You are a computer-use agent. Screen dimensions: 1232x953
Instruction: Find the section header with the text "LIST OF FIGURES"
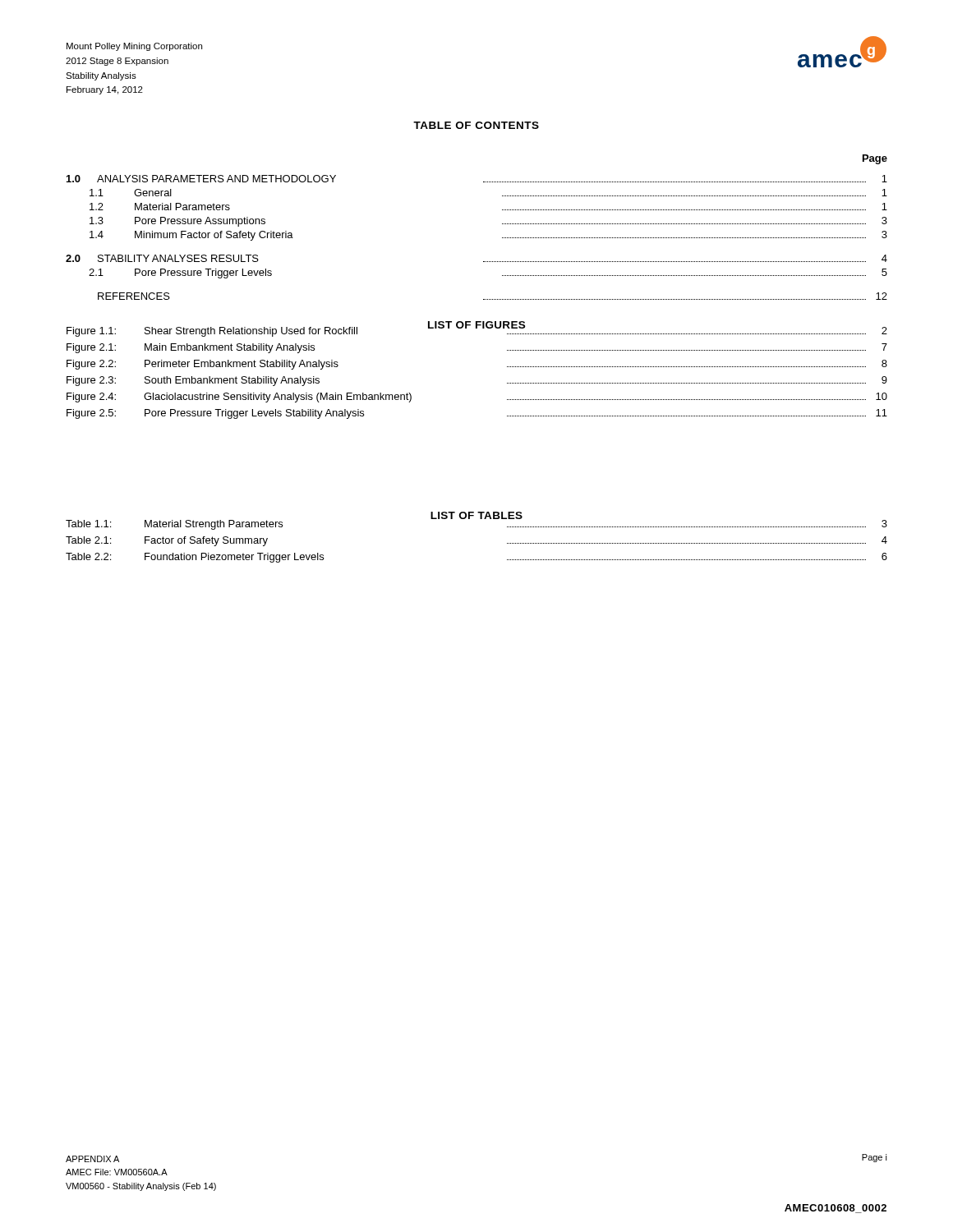(x=476, y=325)
